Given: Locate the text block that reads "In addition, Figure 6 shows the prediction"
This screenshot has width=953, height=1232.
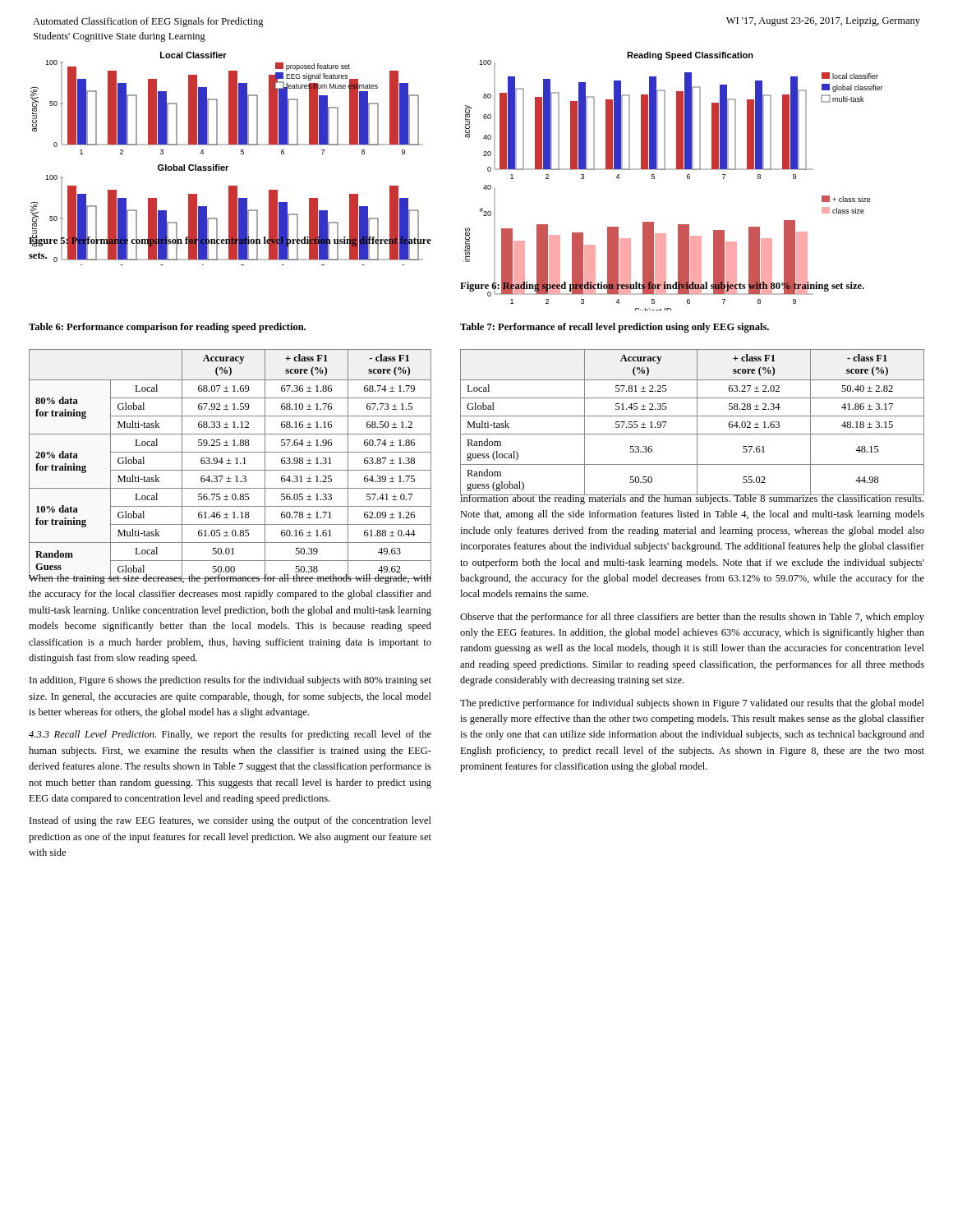Looking at the screenshot, I should tap(230, 696).
